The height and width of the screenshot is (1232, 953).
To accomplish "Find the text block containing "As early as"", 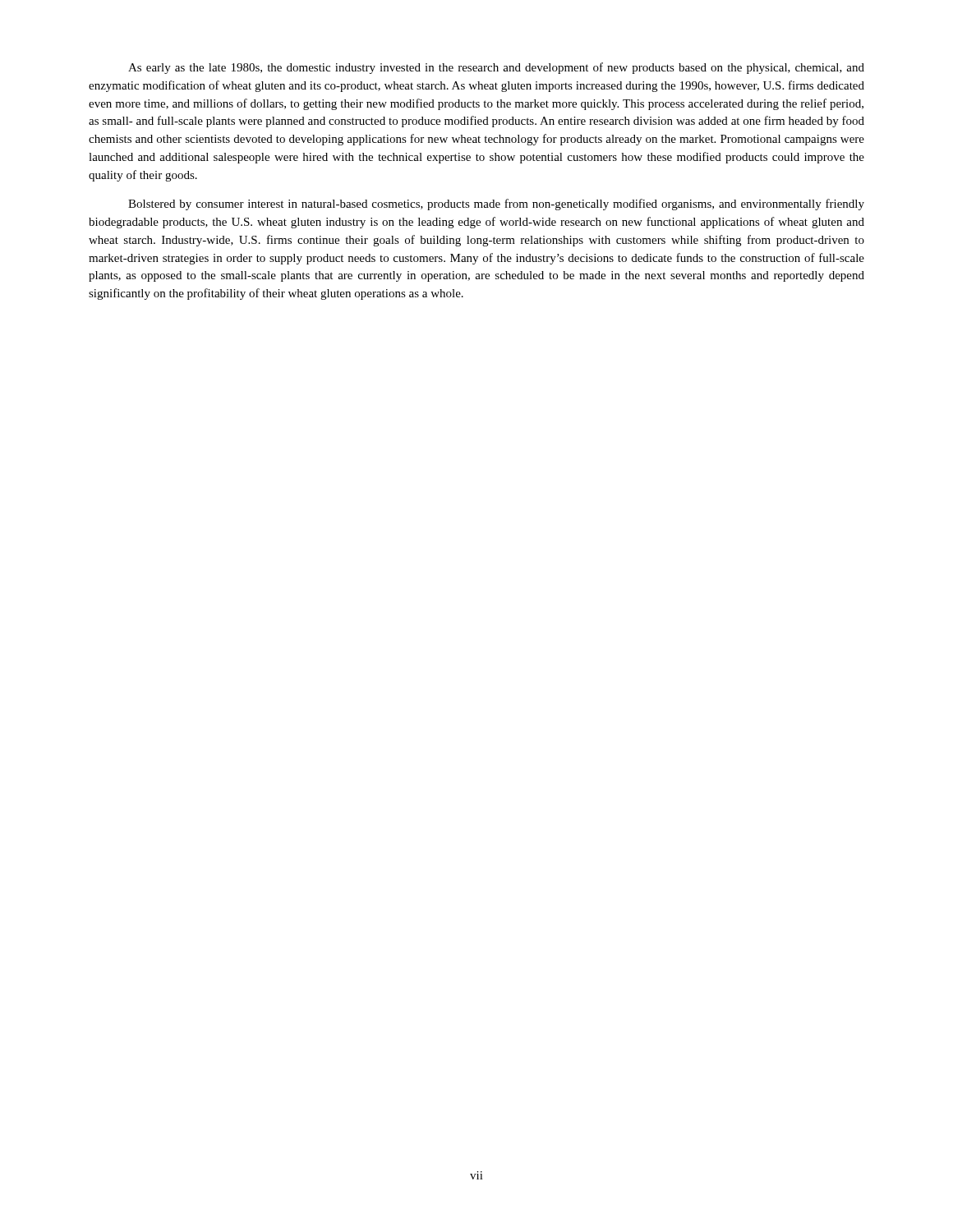I will coord(476,121).
